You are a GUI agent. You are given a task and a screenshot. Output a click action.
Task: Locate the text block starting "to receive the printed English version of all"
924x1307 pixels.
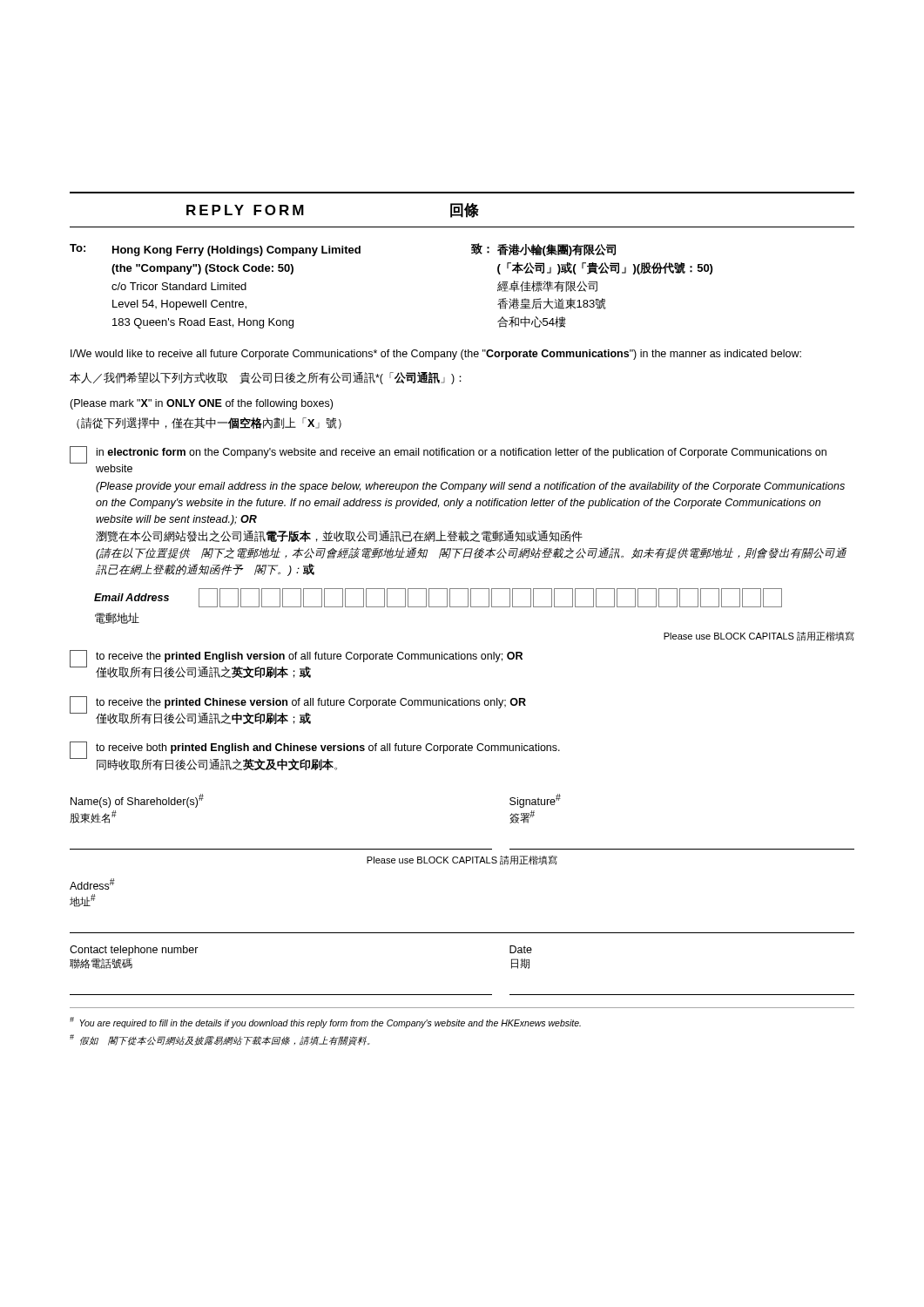point(462,665)
